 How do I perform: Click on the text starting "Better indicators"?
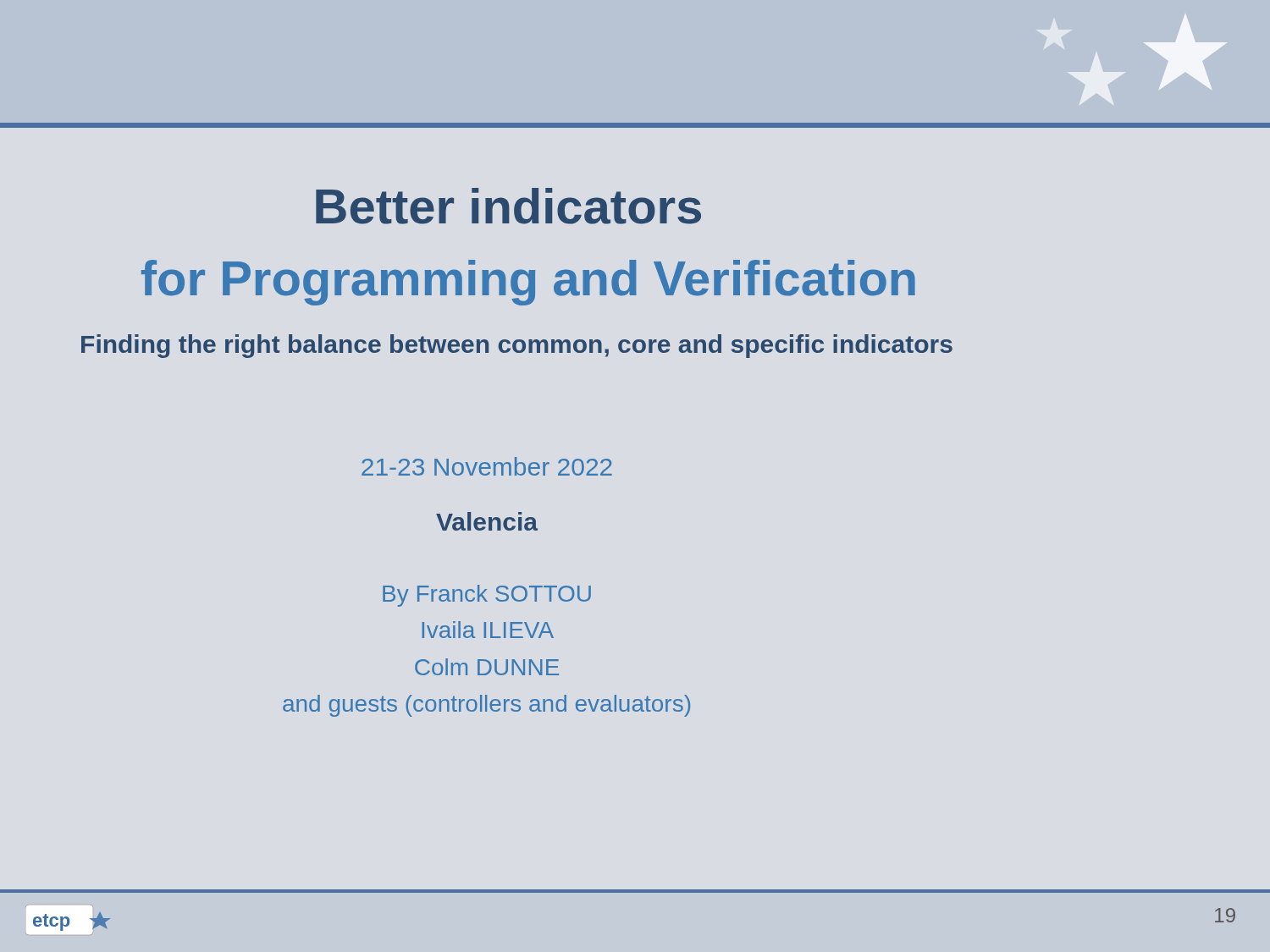(508, 206)
